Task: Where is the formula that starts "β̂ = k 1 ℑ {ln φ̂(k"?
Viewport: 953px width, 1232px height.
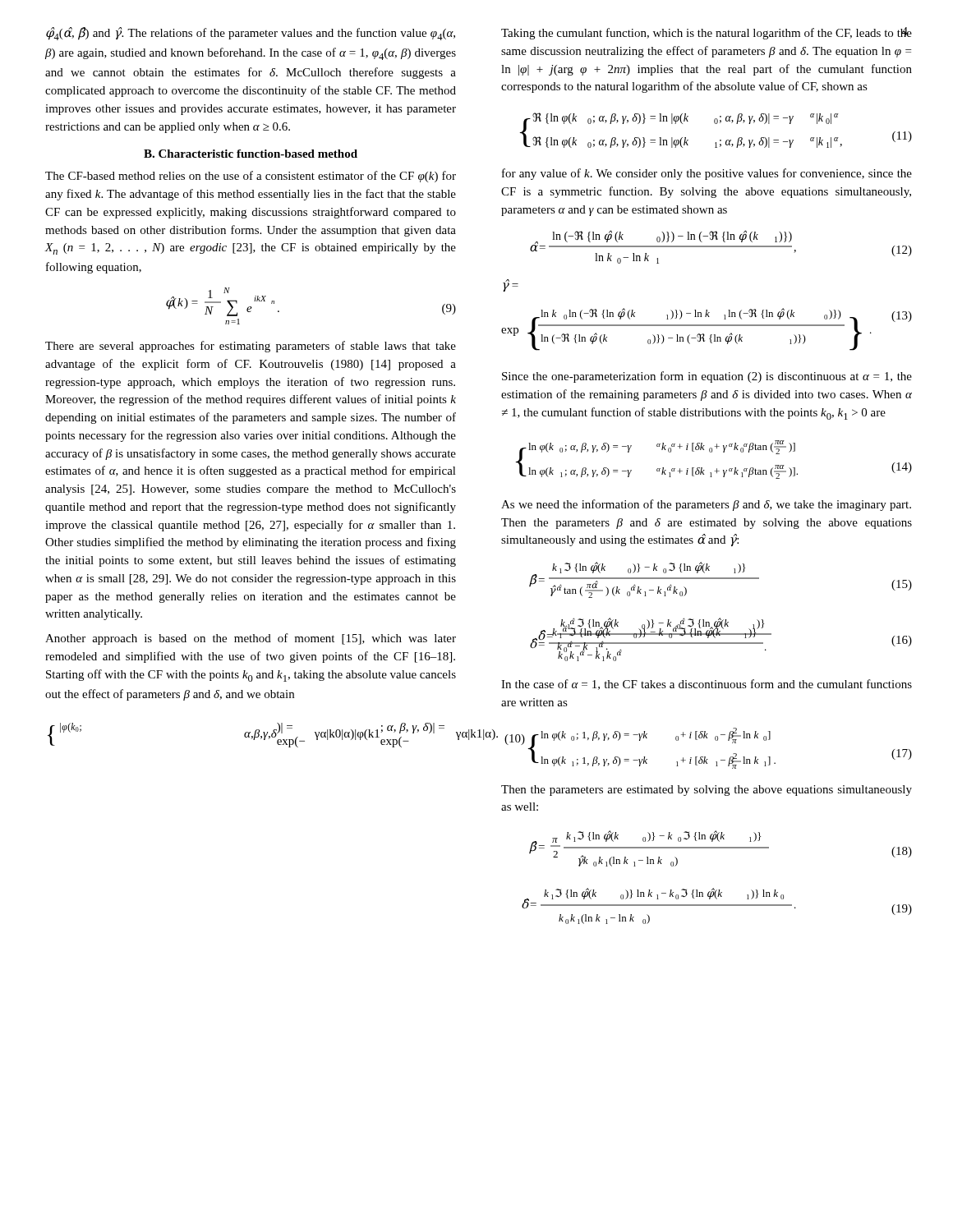Action: (x=707, y=581)
